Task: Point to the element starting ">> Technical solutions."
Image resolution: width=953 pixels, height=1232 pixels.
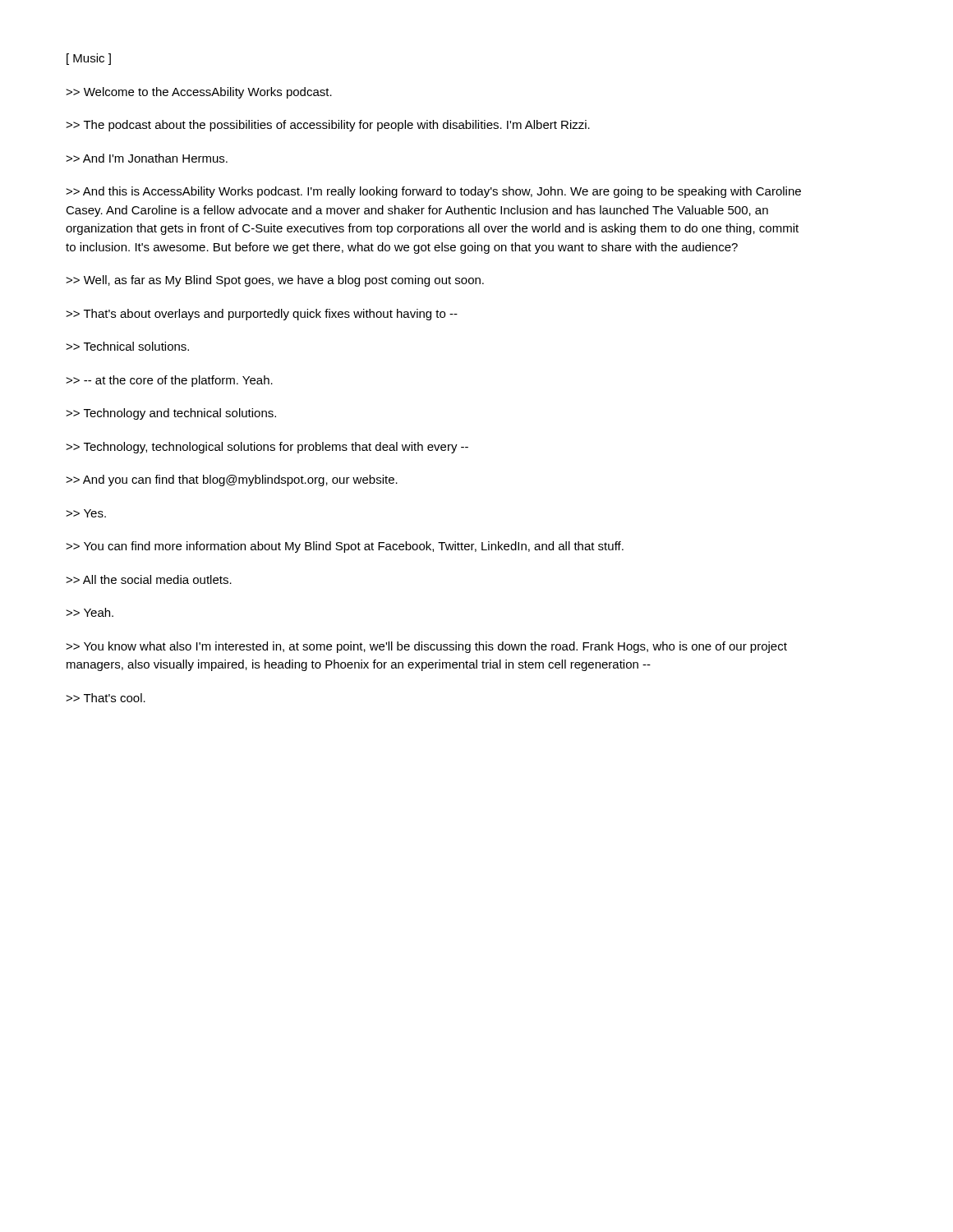Action: click(x=128, y=346)
